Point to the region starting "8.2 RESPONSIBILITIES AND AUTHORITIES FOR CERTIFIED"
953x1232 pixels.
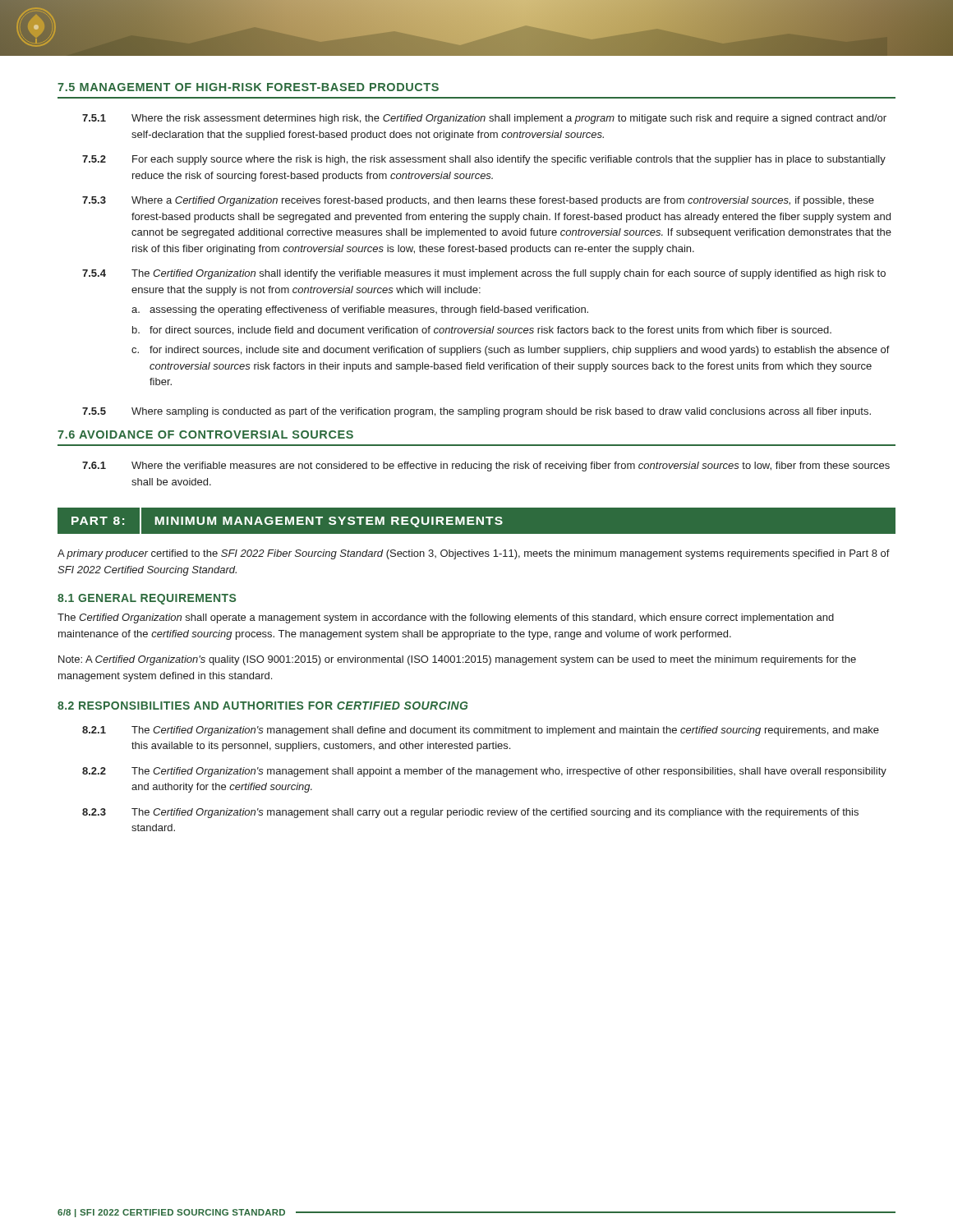coord(476,705)
